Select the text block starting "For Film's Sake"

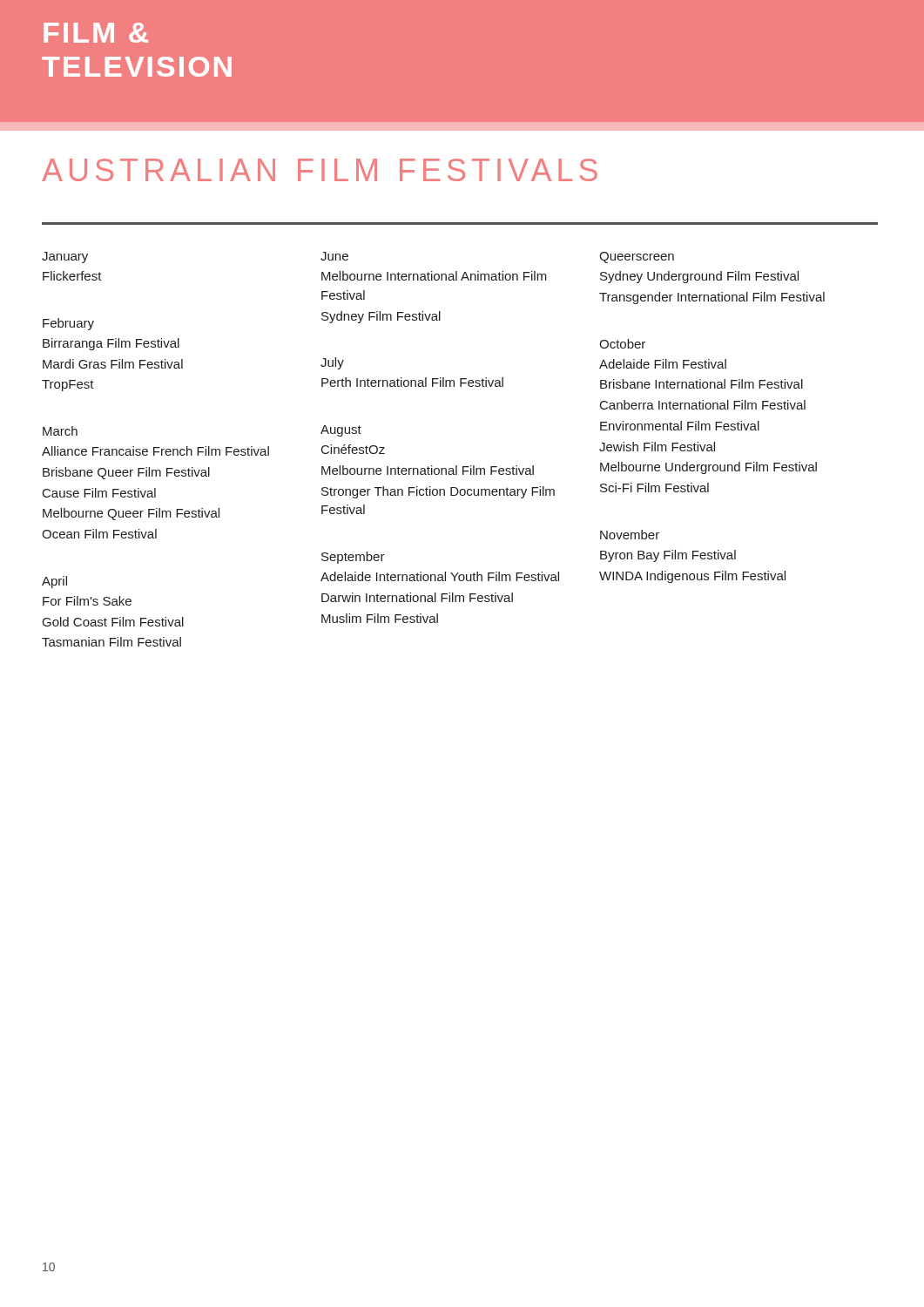87,601
